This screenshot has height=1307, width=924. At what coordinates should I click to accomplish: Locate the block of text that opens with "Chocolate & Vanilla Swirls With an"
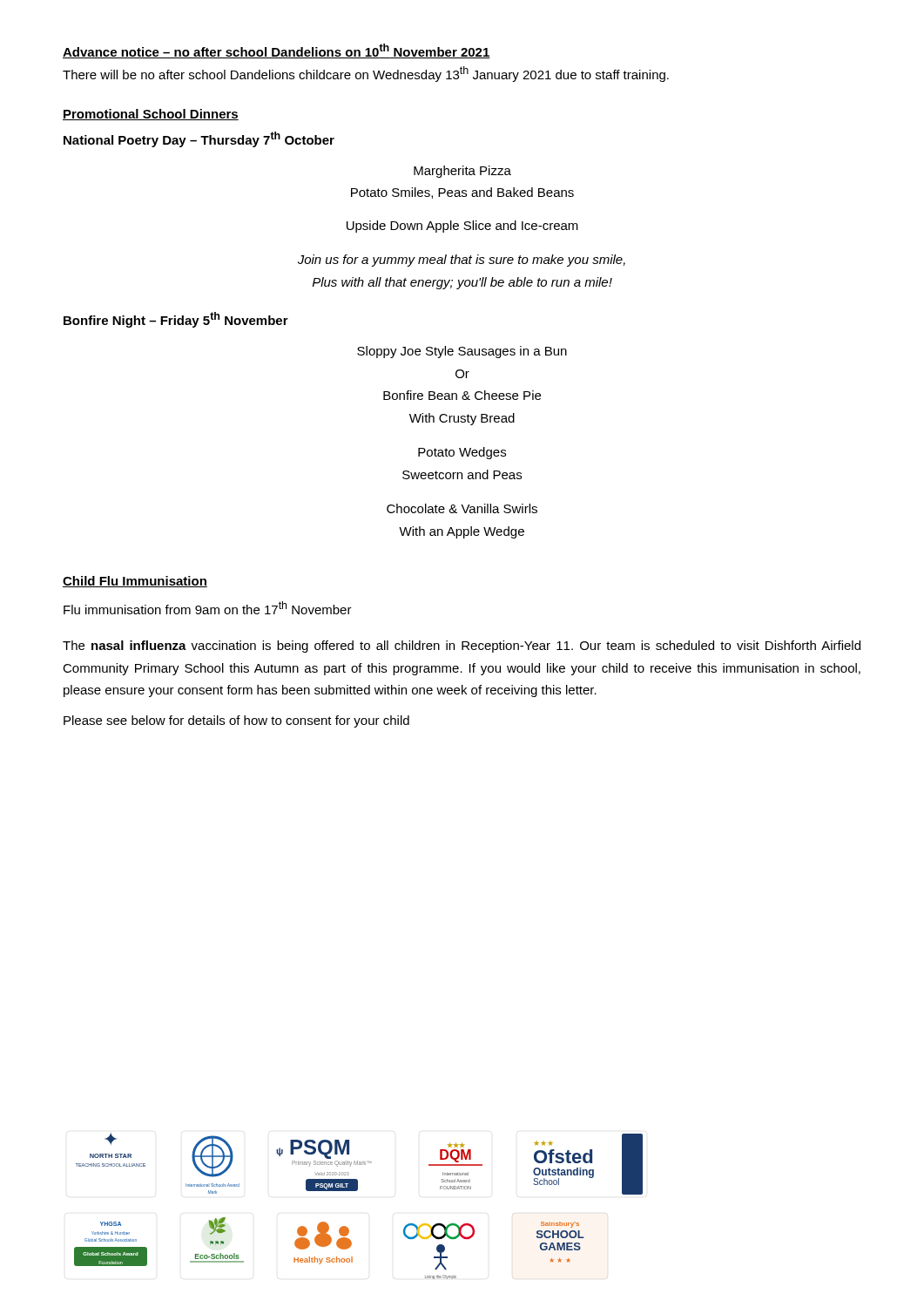pos(462,520)
